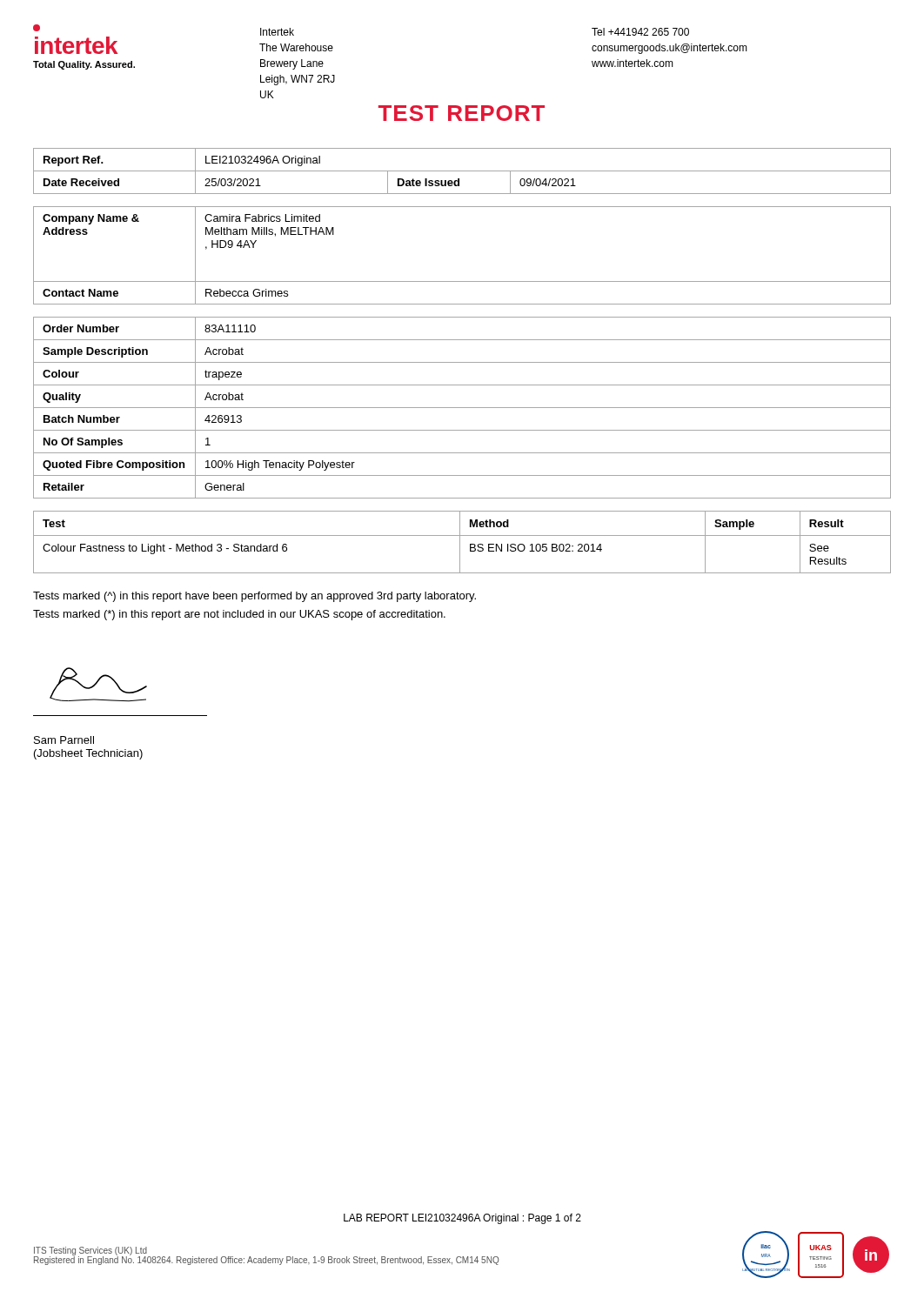Find the table that mentions "Date Issued"
The width and height of the screenshot is (924, 1305).
(x=462, y=171)
